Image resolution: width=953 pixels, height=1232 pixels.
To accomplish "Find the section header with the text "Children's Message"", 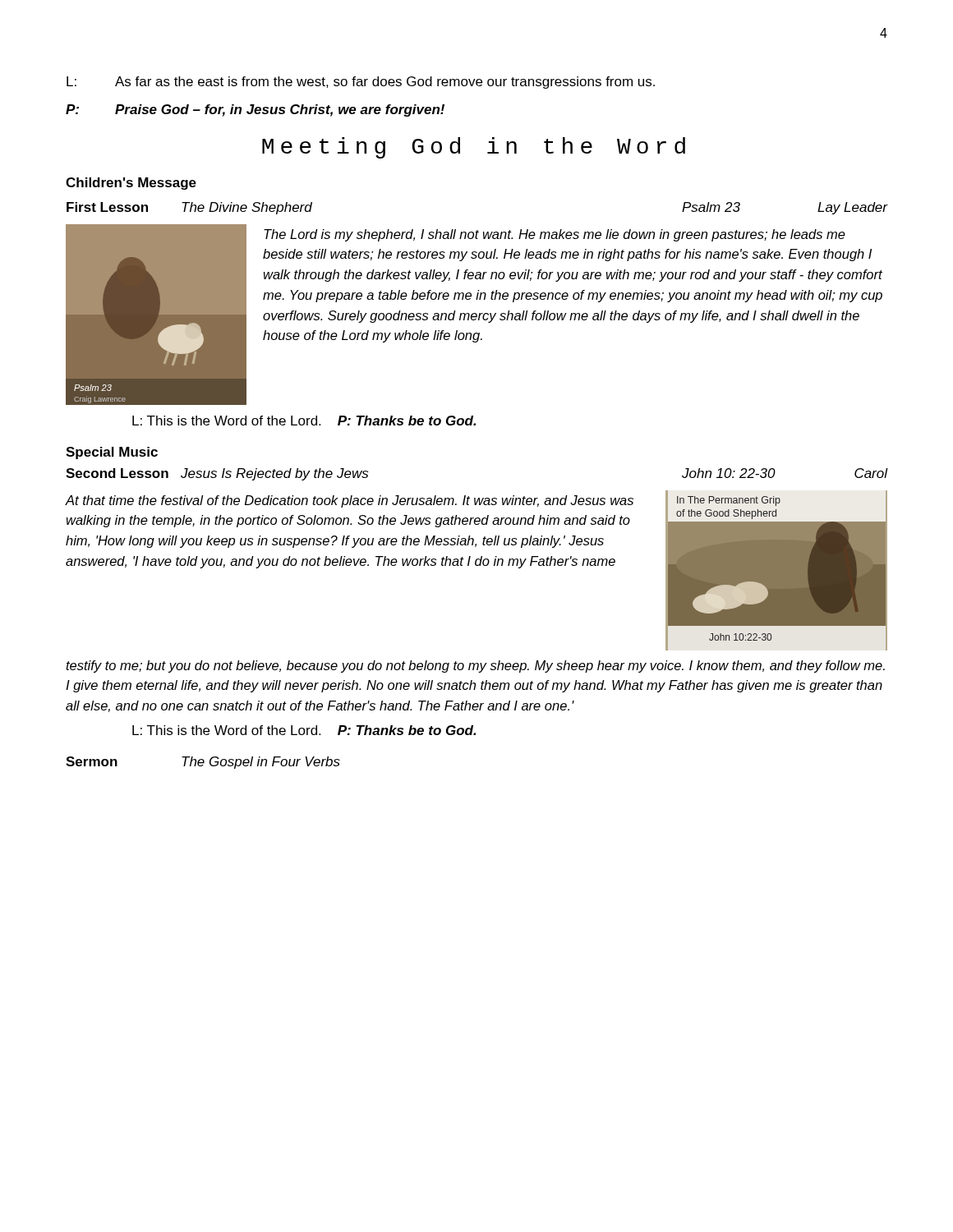I will pos(131,182).
